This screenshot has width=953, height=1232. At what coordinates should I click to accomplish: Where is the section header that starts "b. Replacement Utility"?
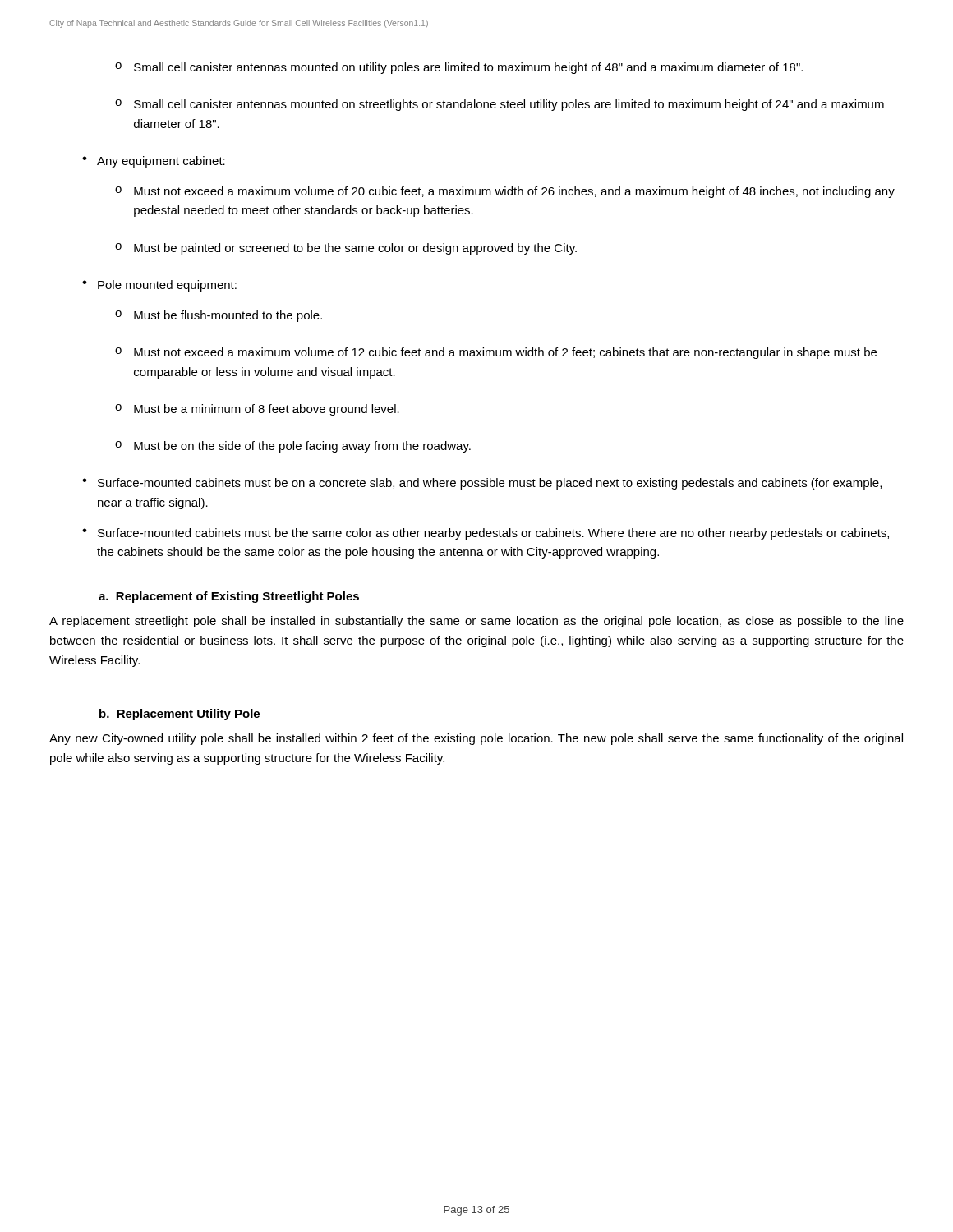[179, 714]
